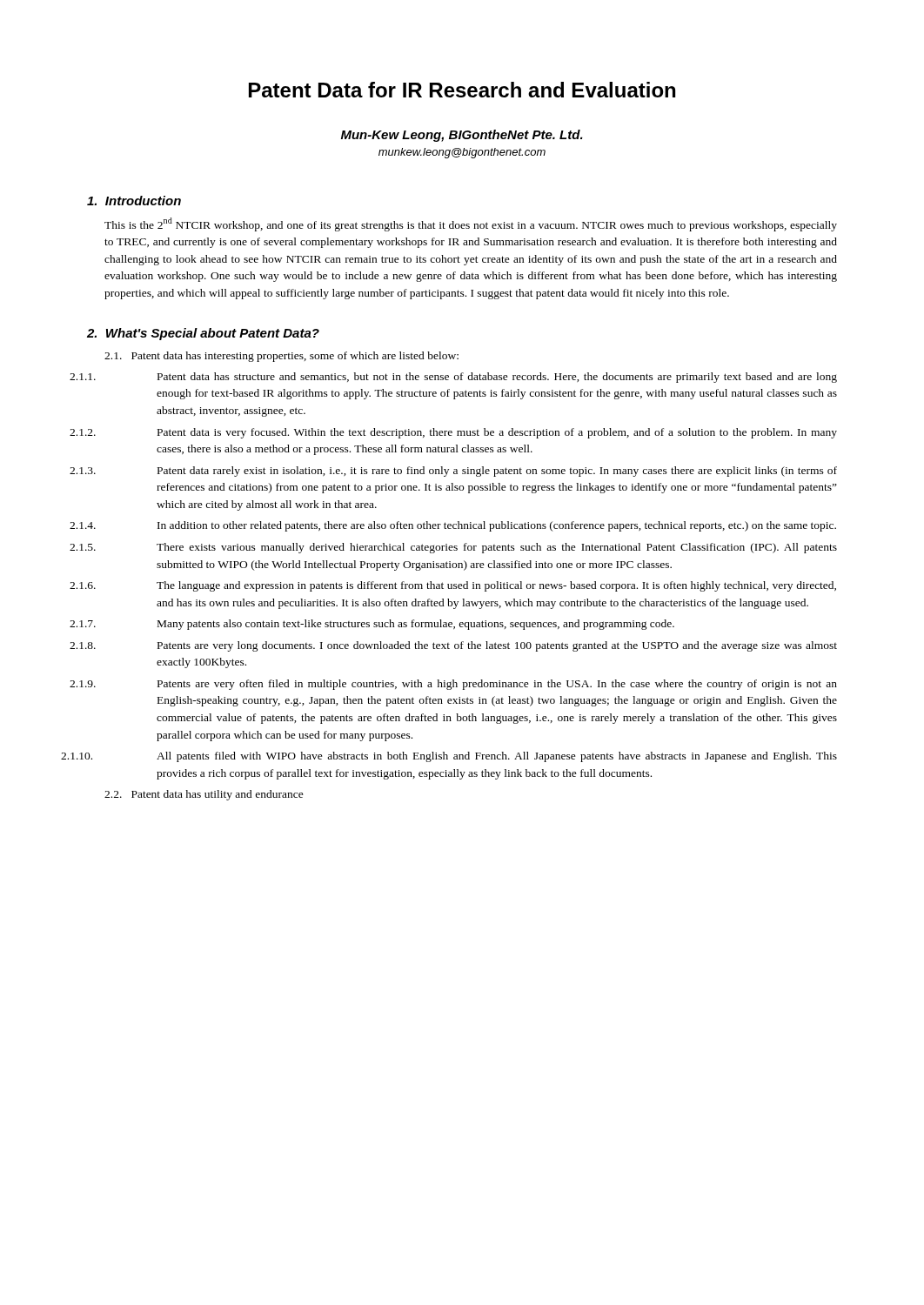Find "2. What's Special about Patent Data?" on this page
This screenshot has width=924, height=1305.
[x=203, y=333]
